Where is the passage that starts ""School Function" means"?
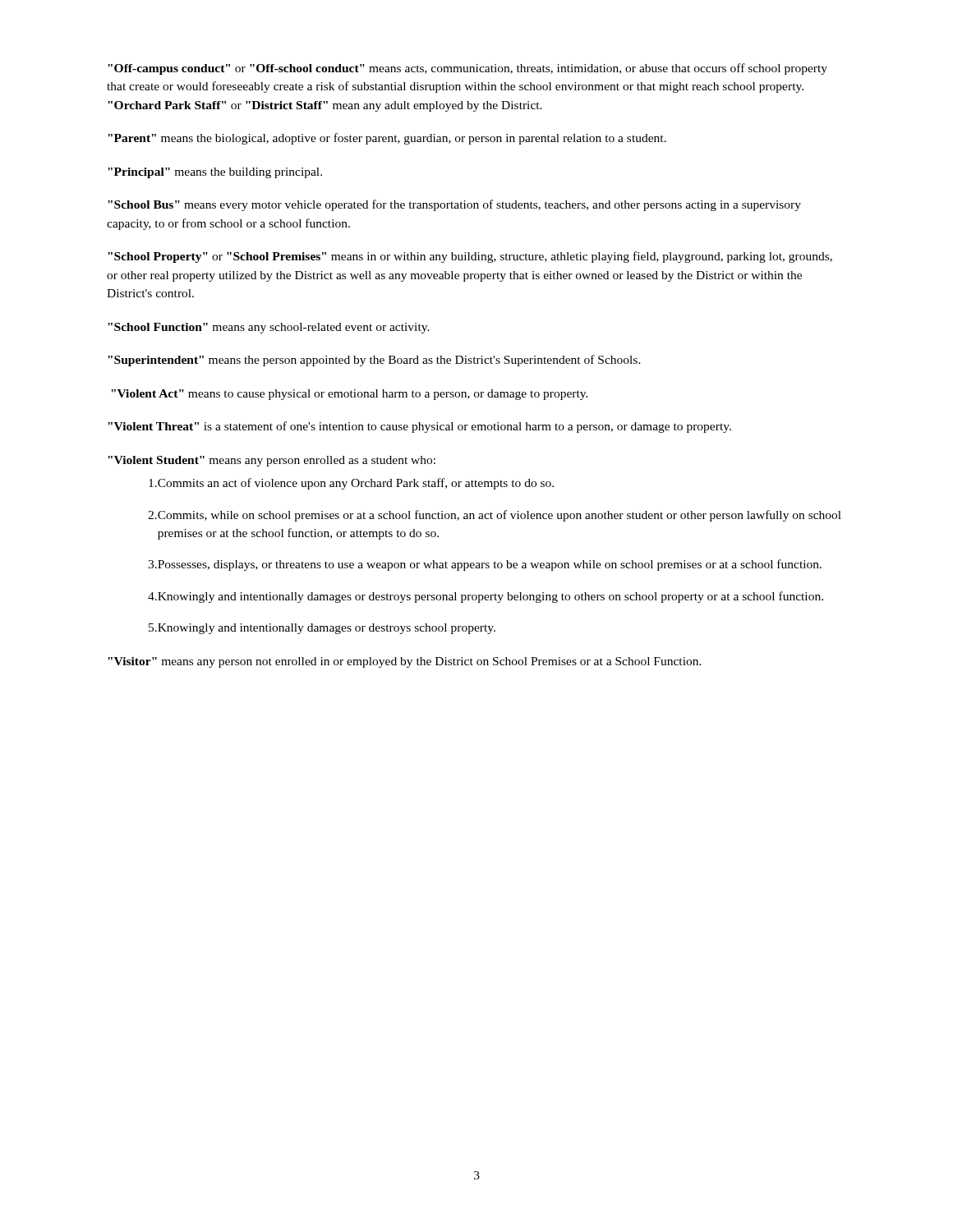 pos(268,326)
